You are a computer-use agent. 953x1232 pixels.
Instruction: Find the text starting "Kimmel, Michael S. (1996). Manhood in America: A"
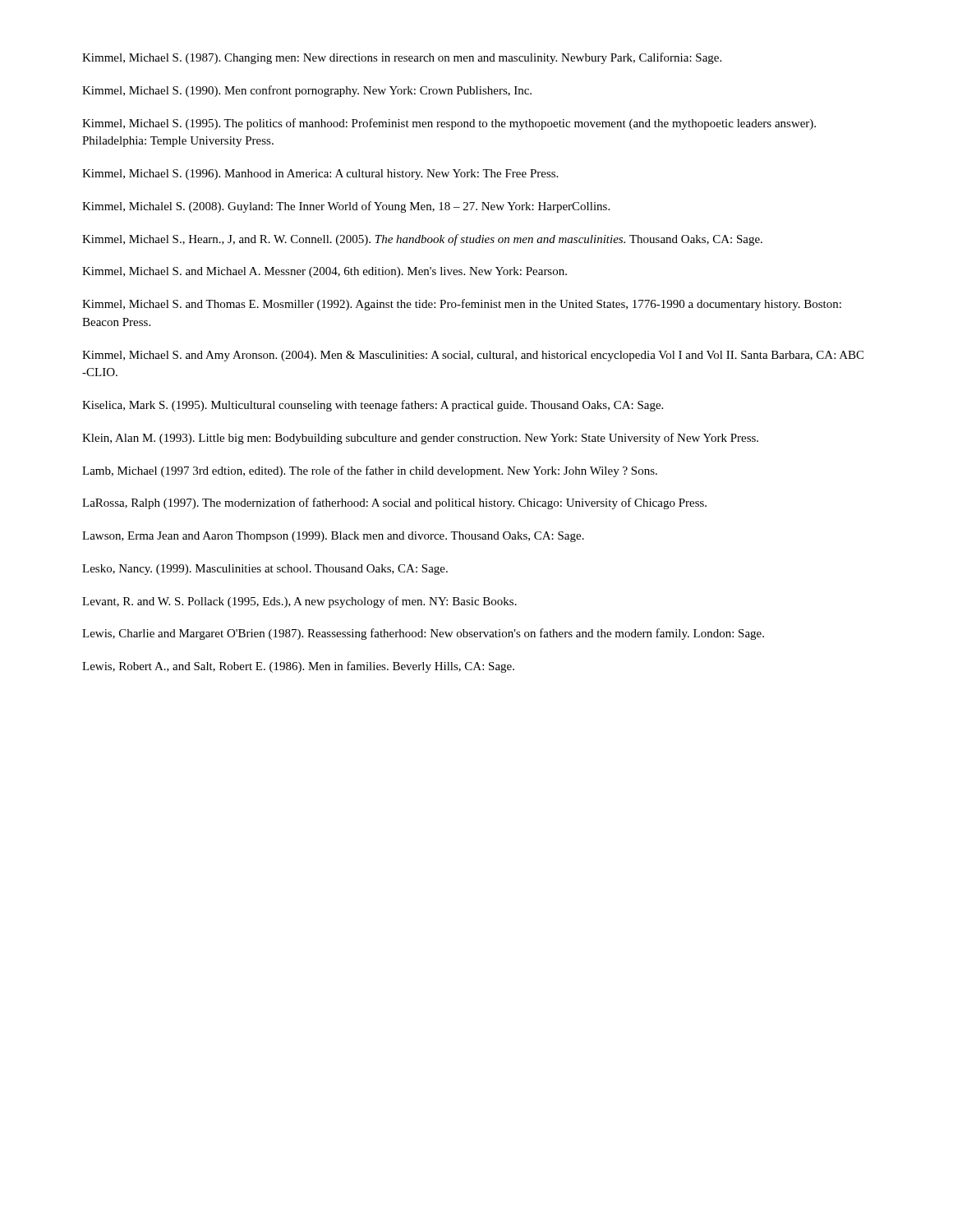pyautogui.click(x=321, y=173)
